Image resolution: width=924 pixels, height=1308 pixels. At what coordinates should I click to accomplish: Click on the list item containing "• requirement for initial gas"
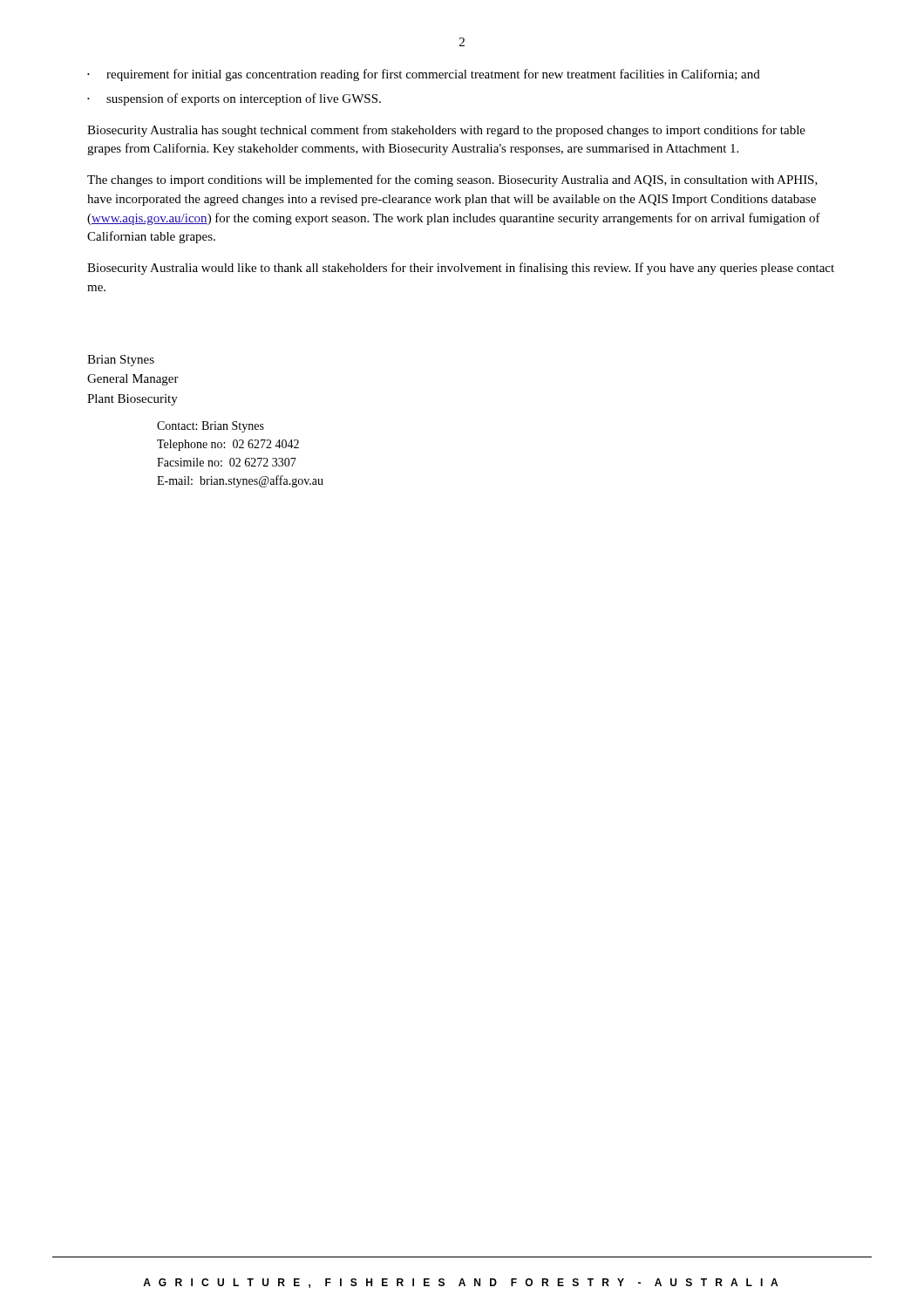462,75
